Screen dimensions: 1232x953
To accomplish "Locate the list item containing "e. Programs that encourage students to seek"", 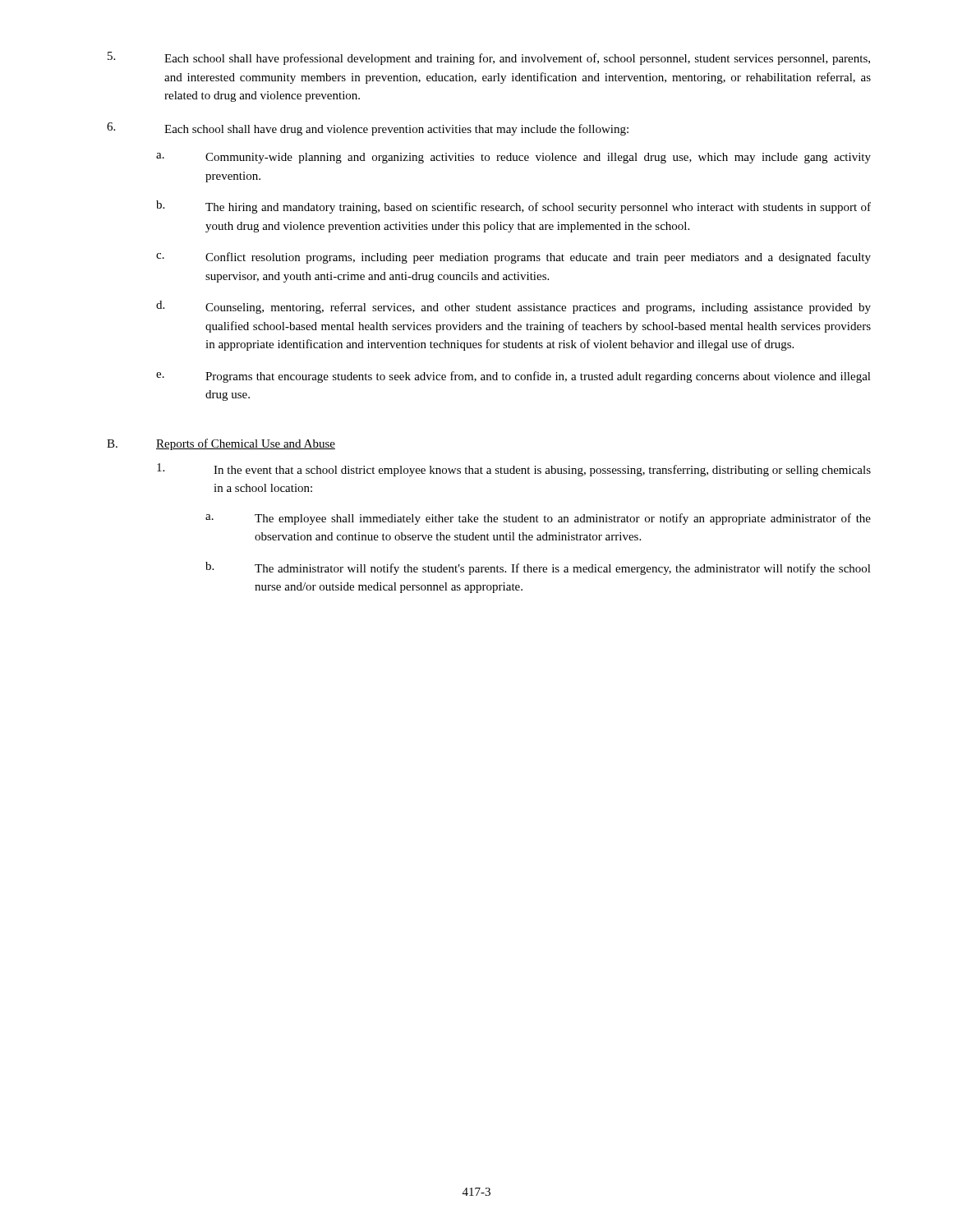I will [x=513, y=385].
